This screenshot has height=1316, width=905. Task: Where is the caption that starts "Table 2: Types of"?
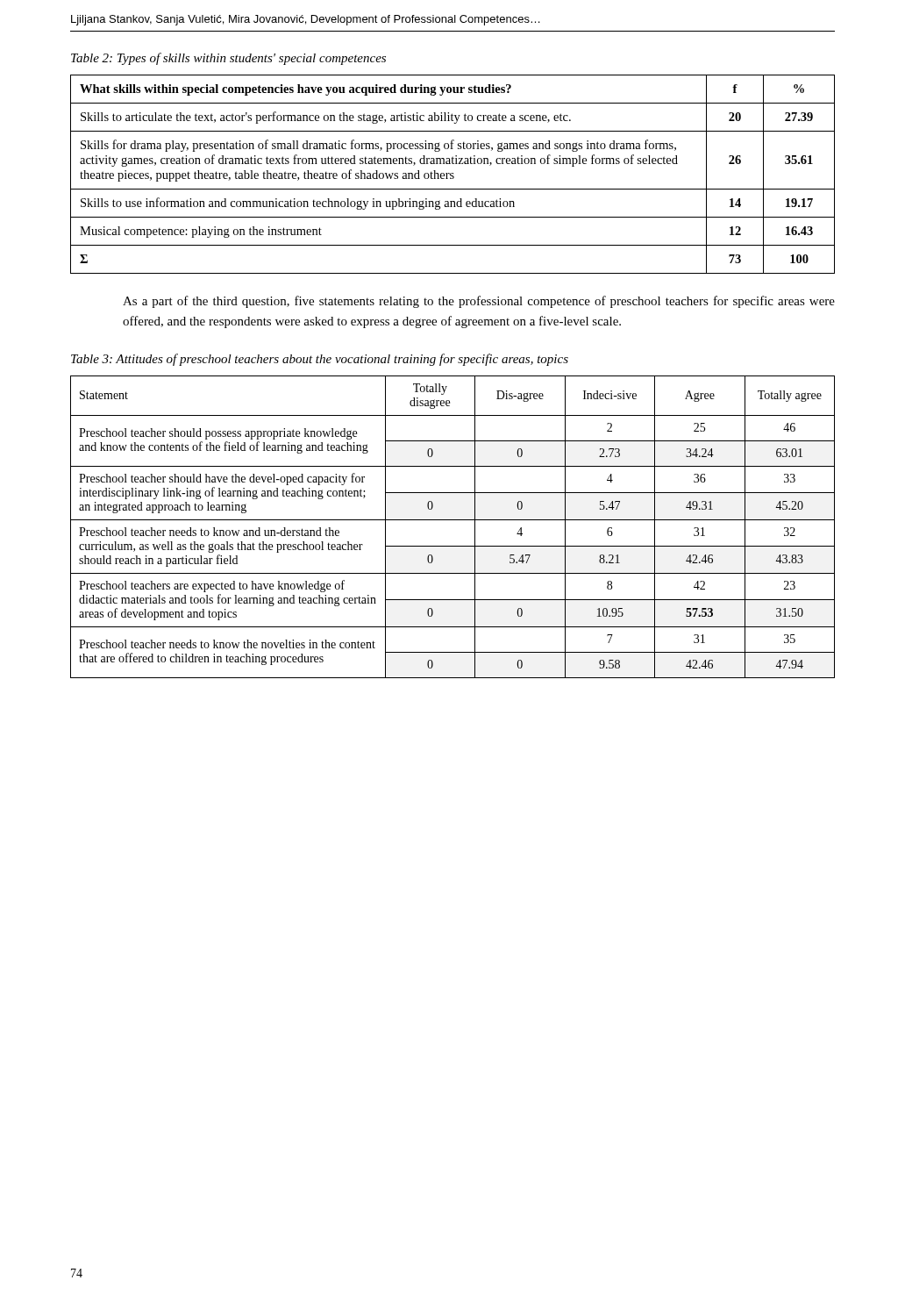coord(228,58)
